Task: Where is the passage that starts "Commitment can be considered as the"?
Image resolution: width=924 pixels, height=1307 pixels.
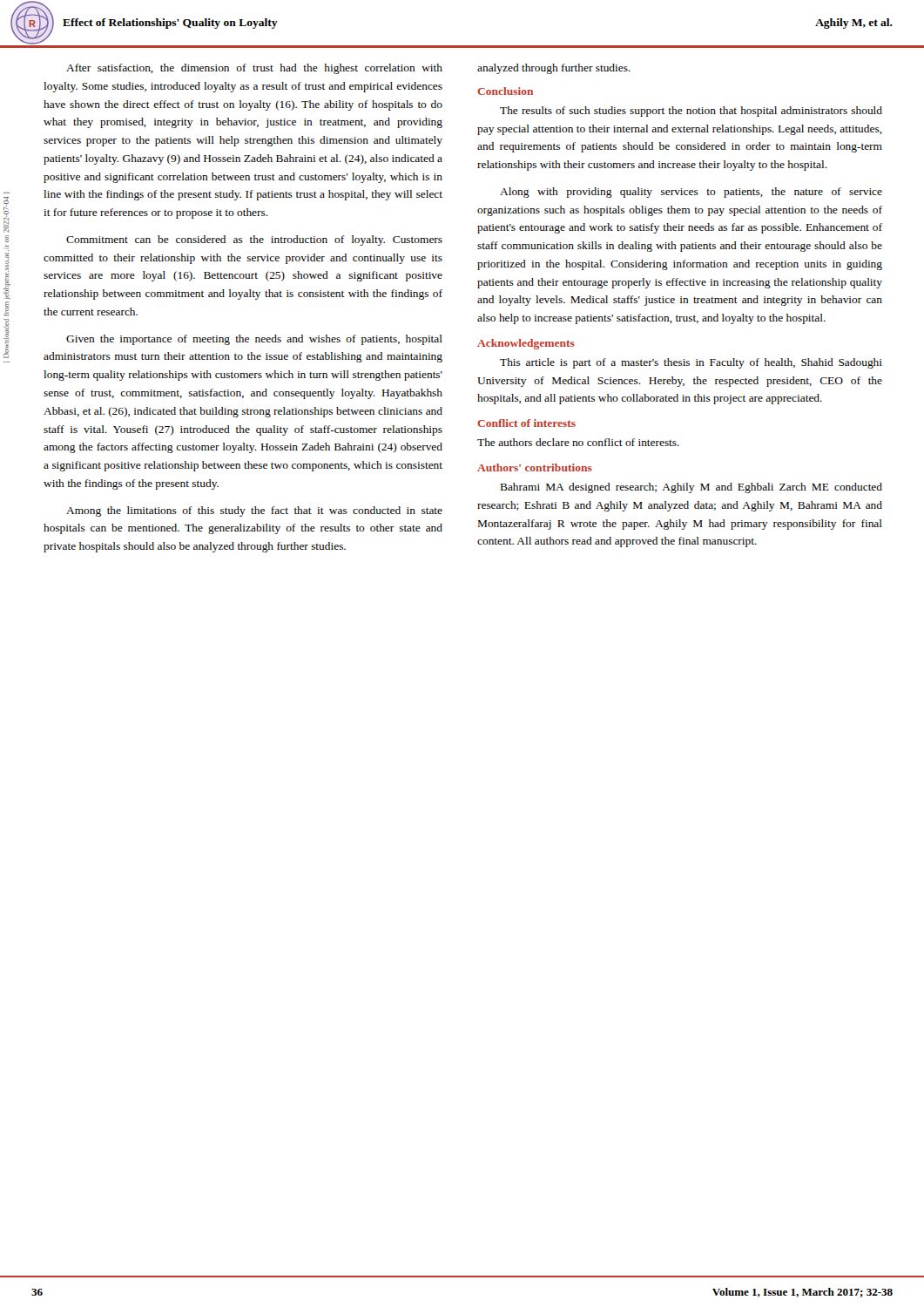Action: pyautogui.click(x=243, y=276)
